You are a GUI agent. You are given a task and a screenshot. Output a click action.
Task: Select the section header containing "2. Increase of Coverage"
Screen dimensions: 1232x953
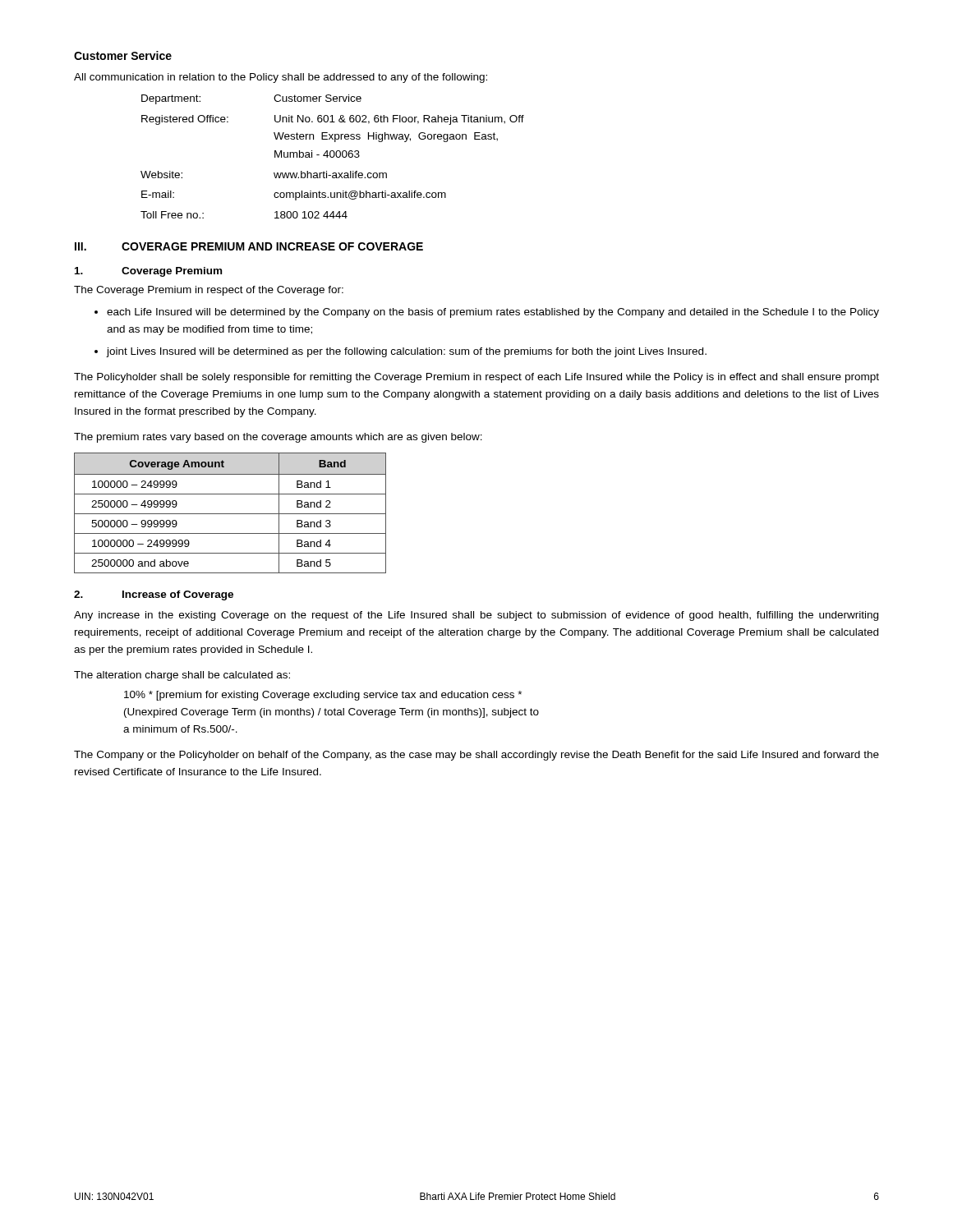coord(154,594)
